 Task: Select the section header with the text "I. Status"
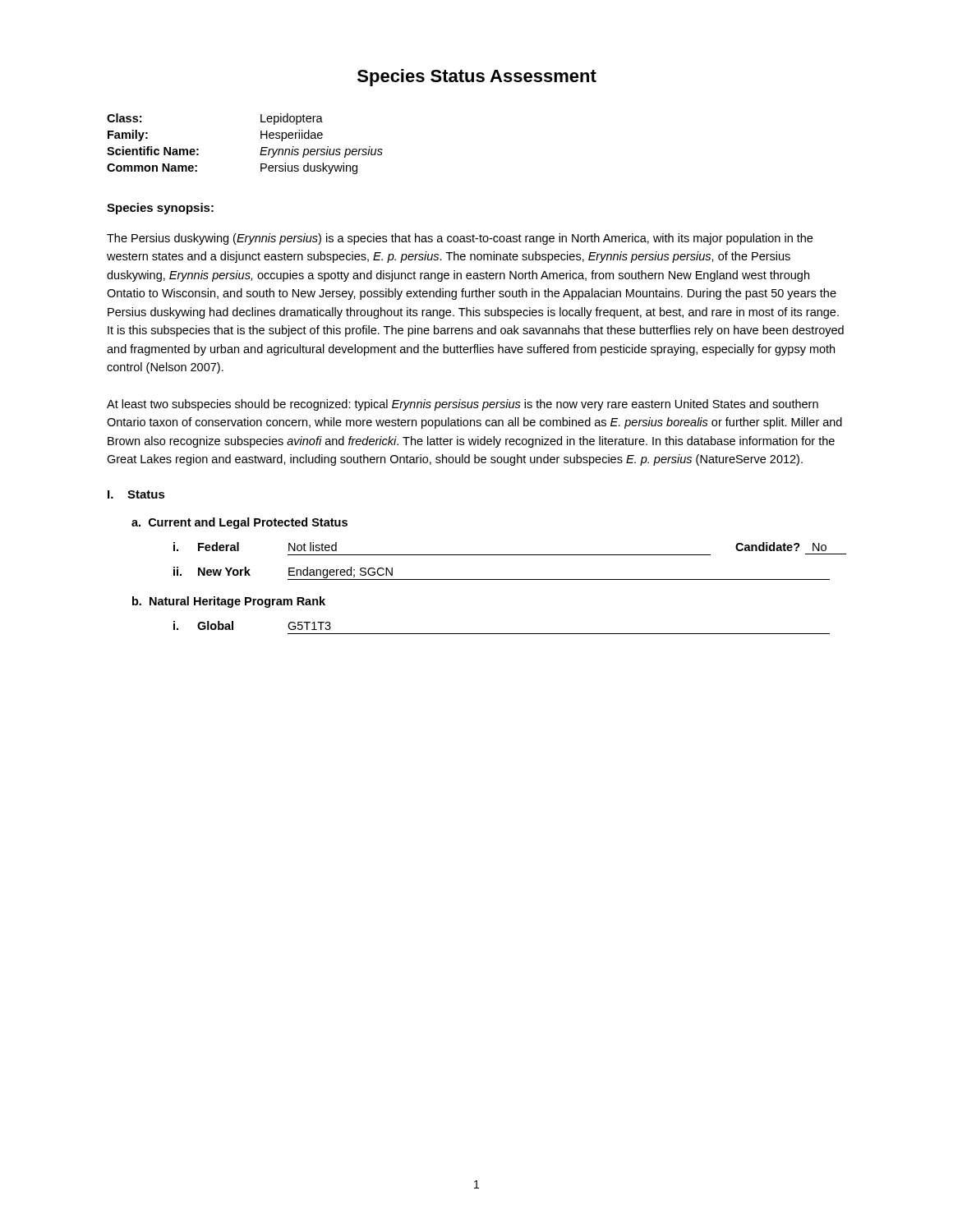pos(136,494)
